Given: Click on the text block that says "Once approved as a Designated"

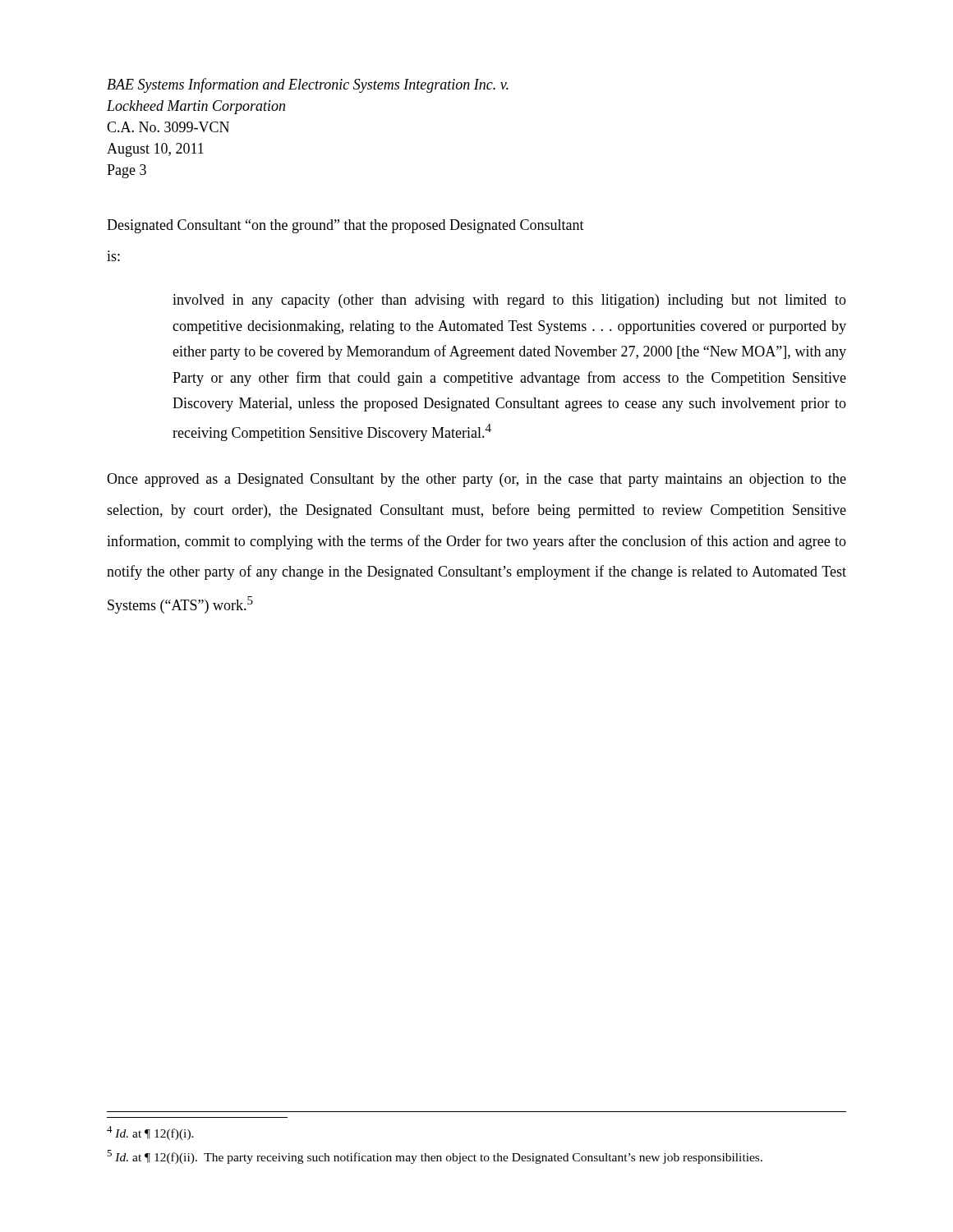Looking at the screenshot, I should [476, 543].
